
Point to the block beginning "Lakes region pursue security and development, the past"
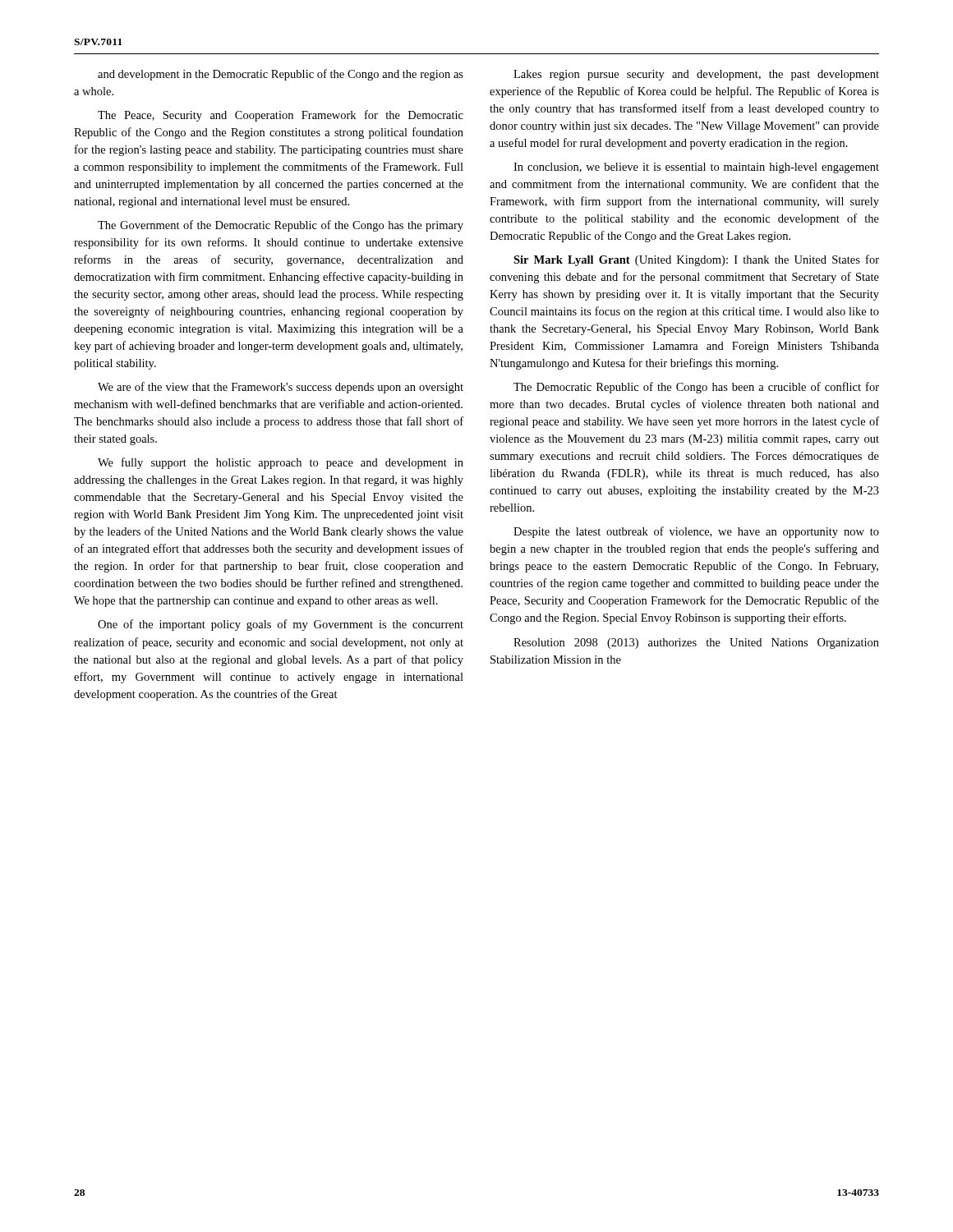click(684, 108)
